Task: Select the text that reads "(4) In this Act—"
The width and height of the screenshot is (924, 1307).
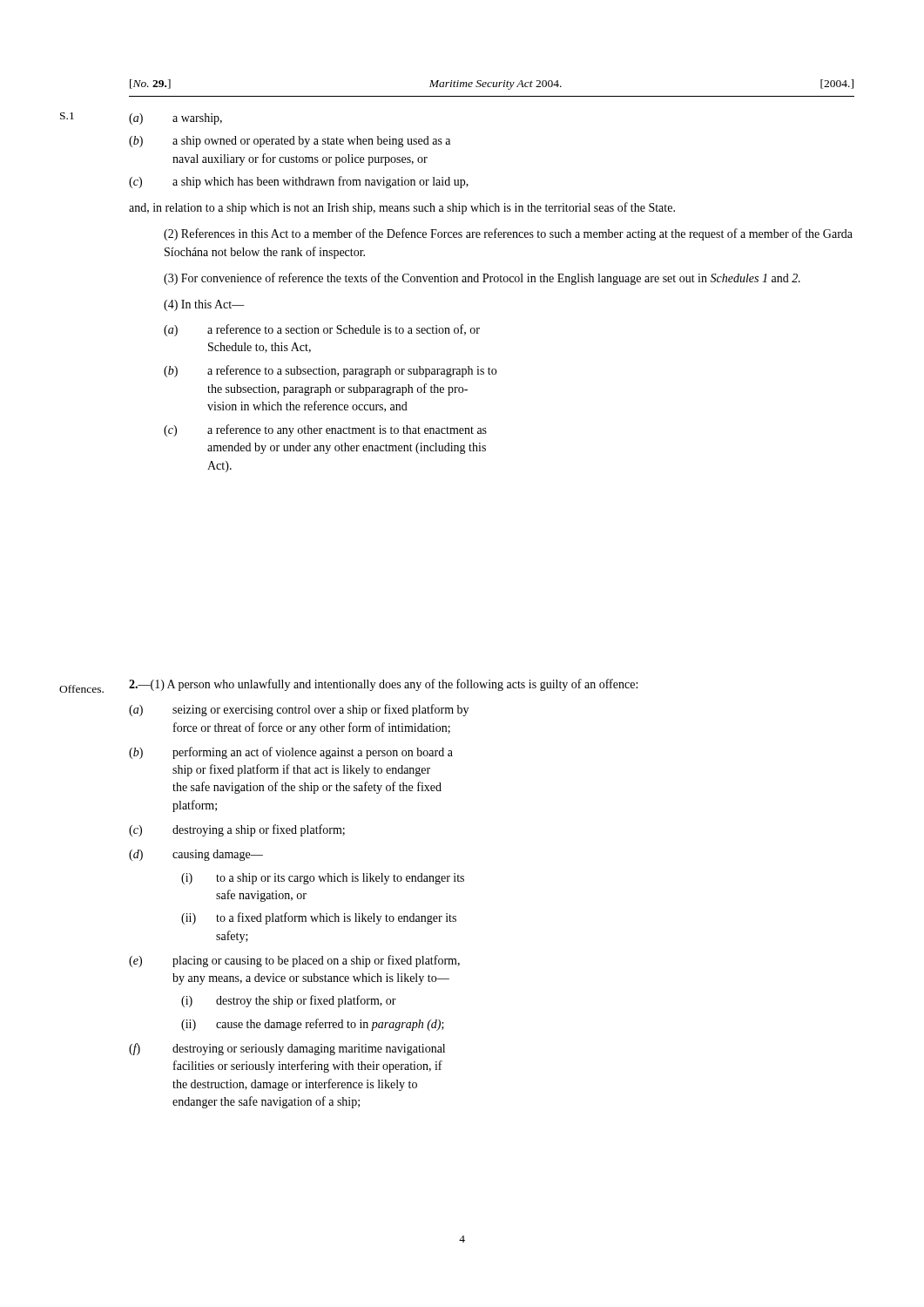Action: [204, 305]
